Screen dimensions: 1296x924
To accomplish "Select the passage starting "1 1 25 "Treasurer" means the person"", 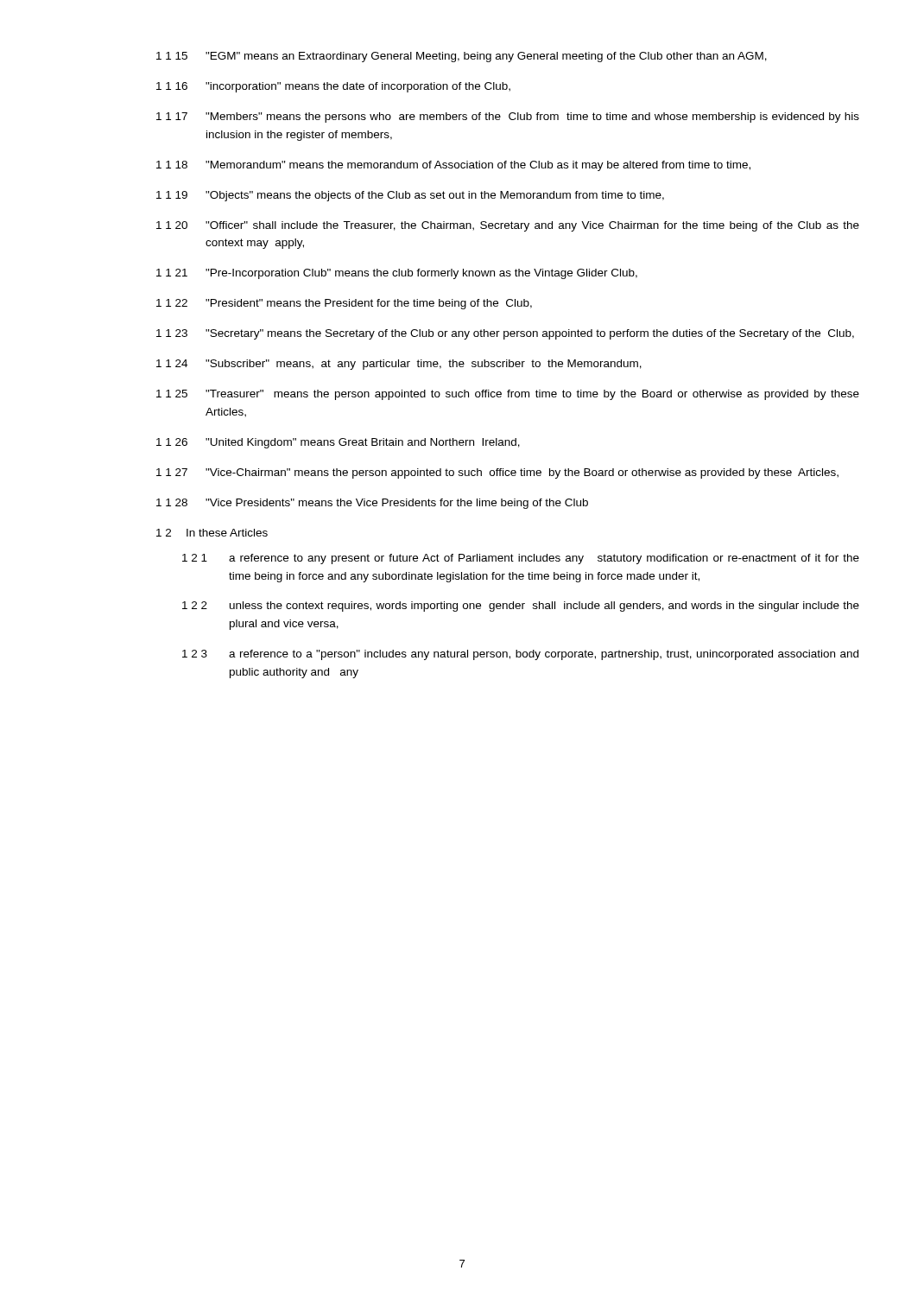I will tap(507, 404).
